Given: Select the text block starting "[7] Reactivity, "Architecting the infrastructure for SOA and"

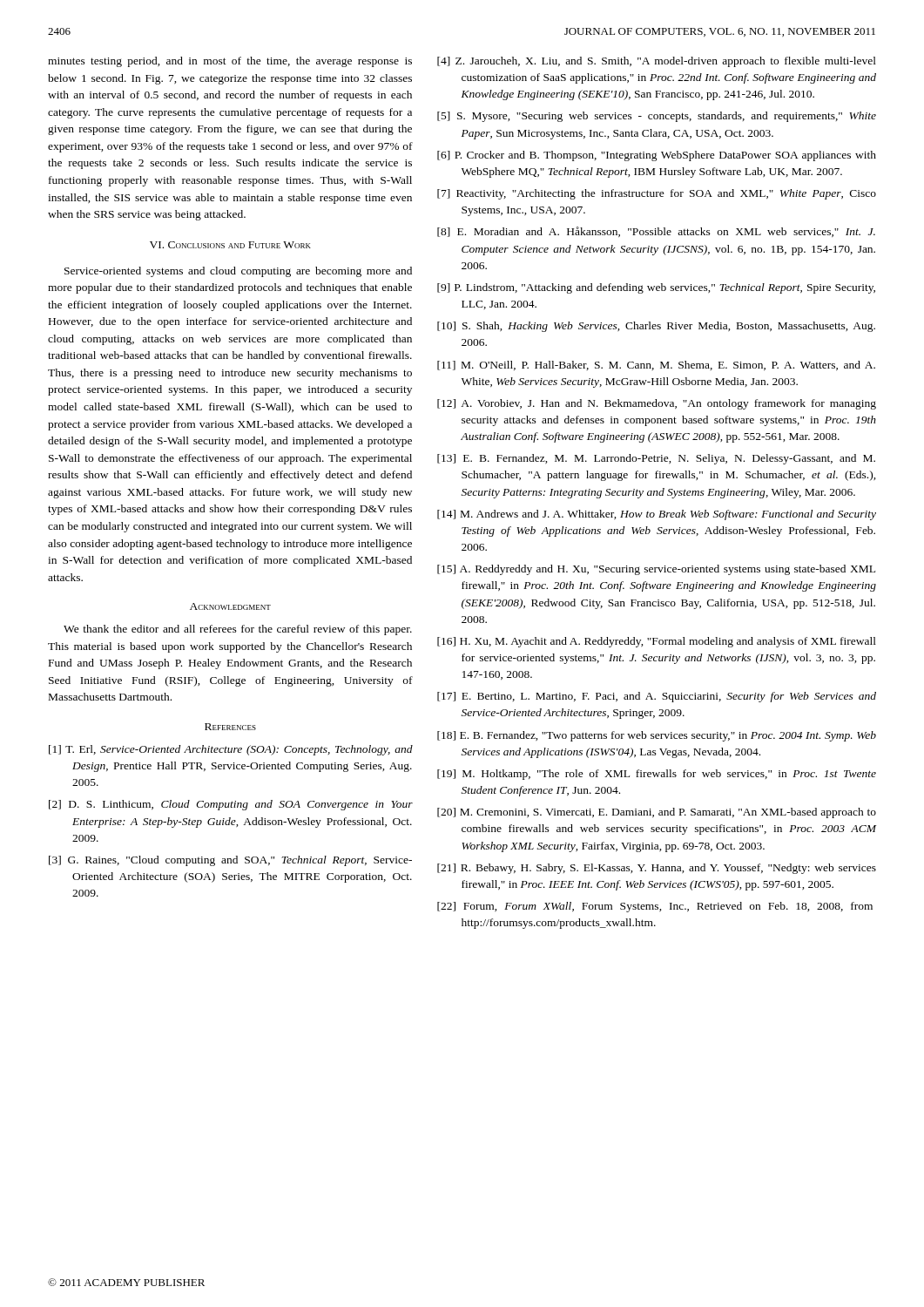Looking at the screenshot, I should coord(656,201).
